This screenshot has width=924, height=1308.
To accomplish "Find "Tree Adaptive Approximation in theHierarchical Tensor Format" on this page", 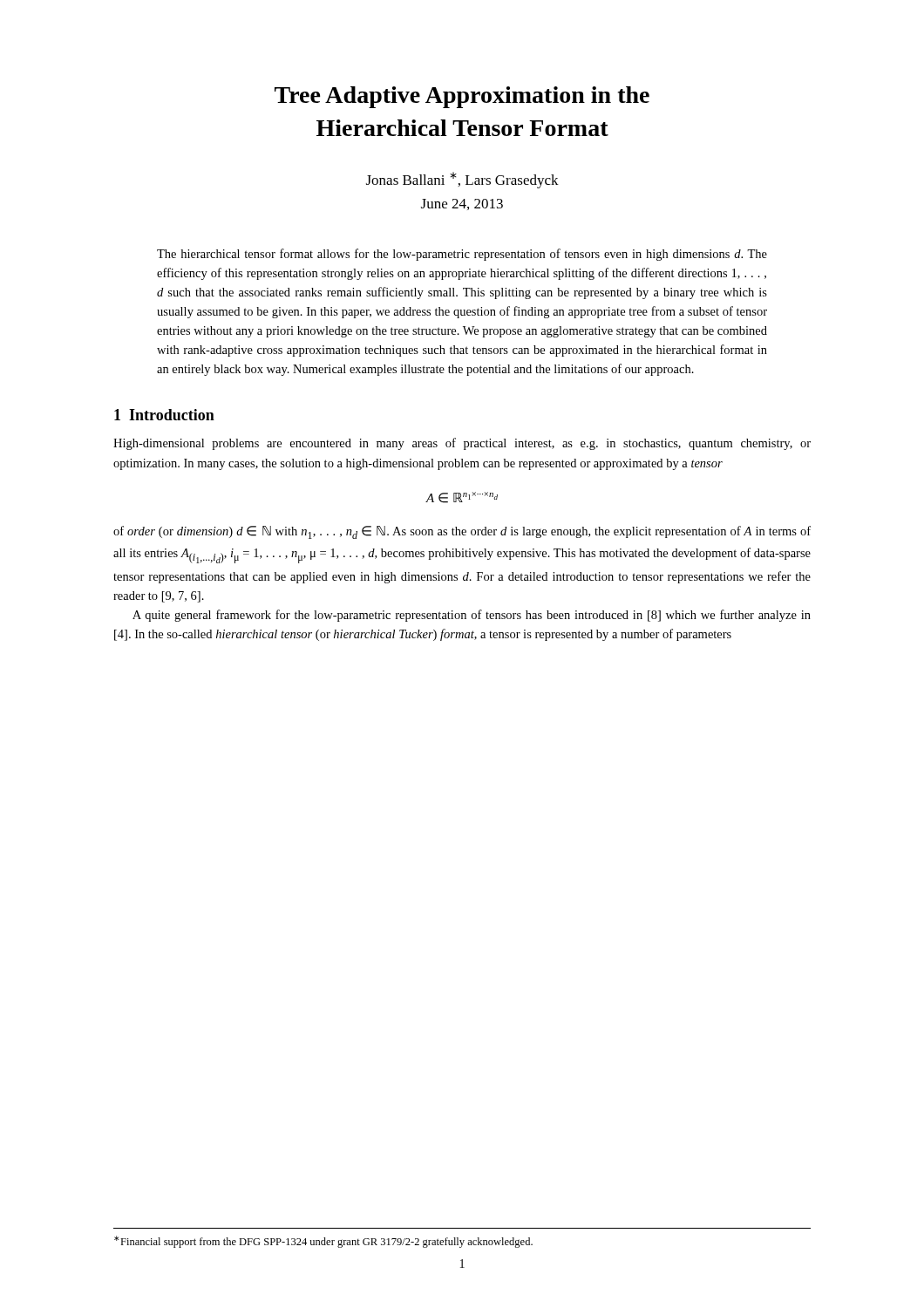I will click(462, 111).
